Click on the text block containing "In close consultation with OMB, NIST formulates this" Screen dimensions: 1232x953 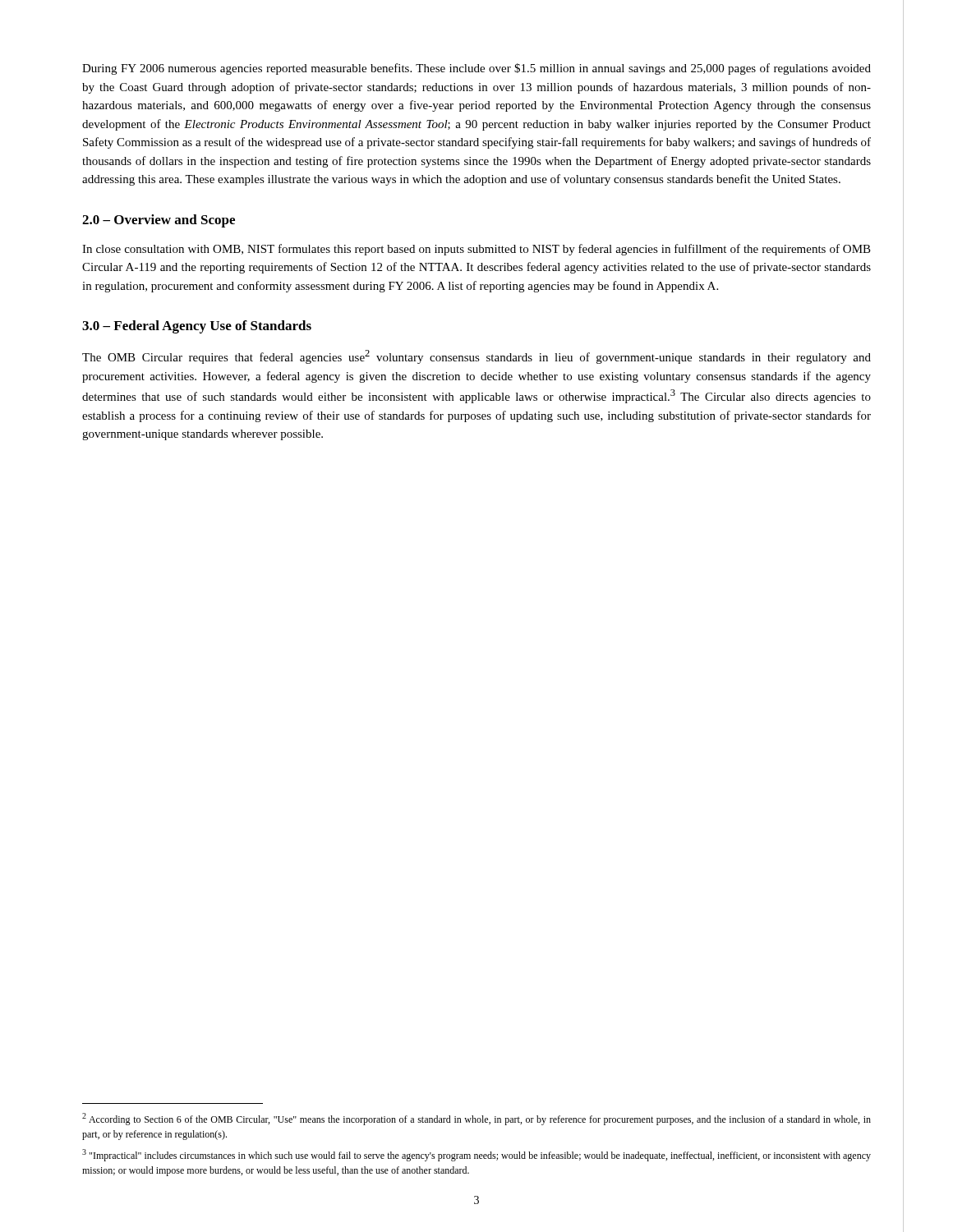[476, 267]
